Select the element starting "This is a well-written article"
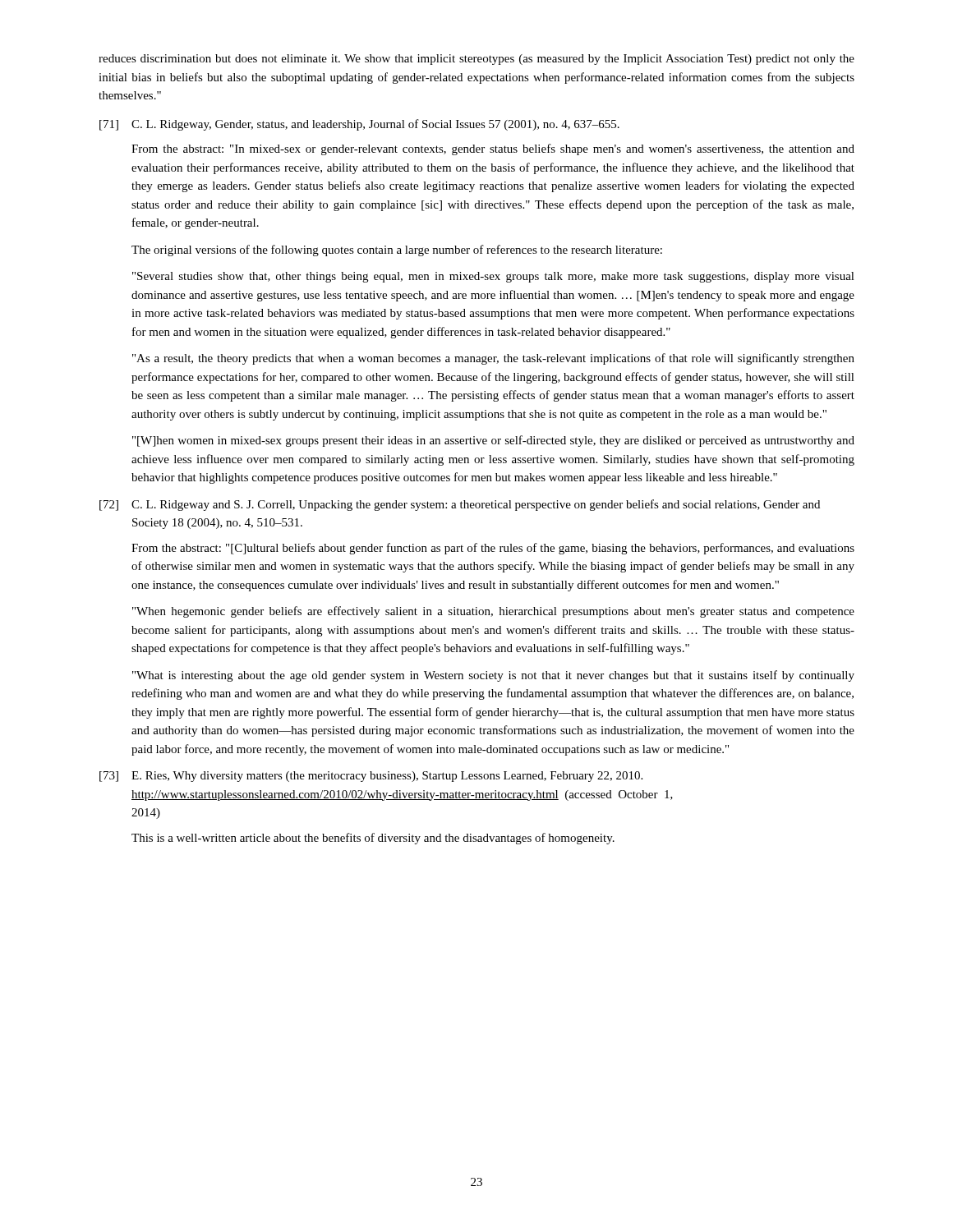Viewport: 953px width, 1232px height. coord(373,837)
